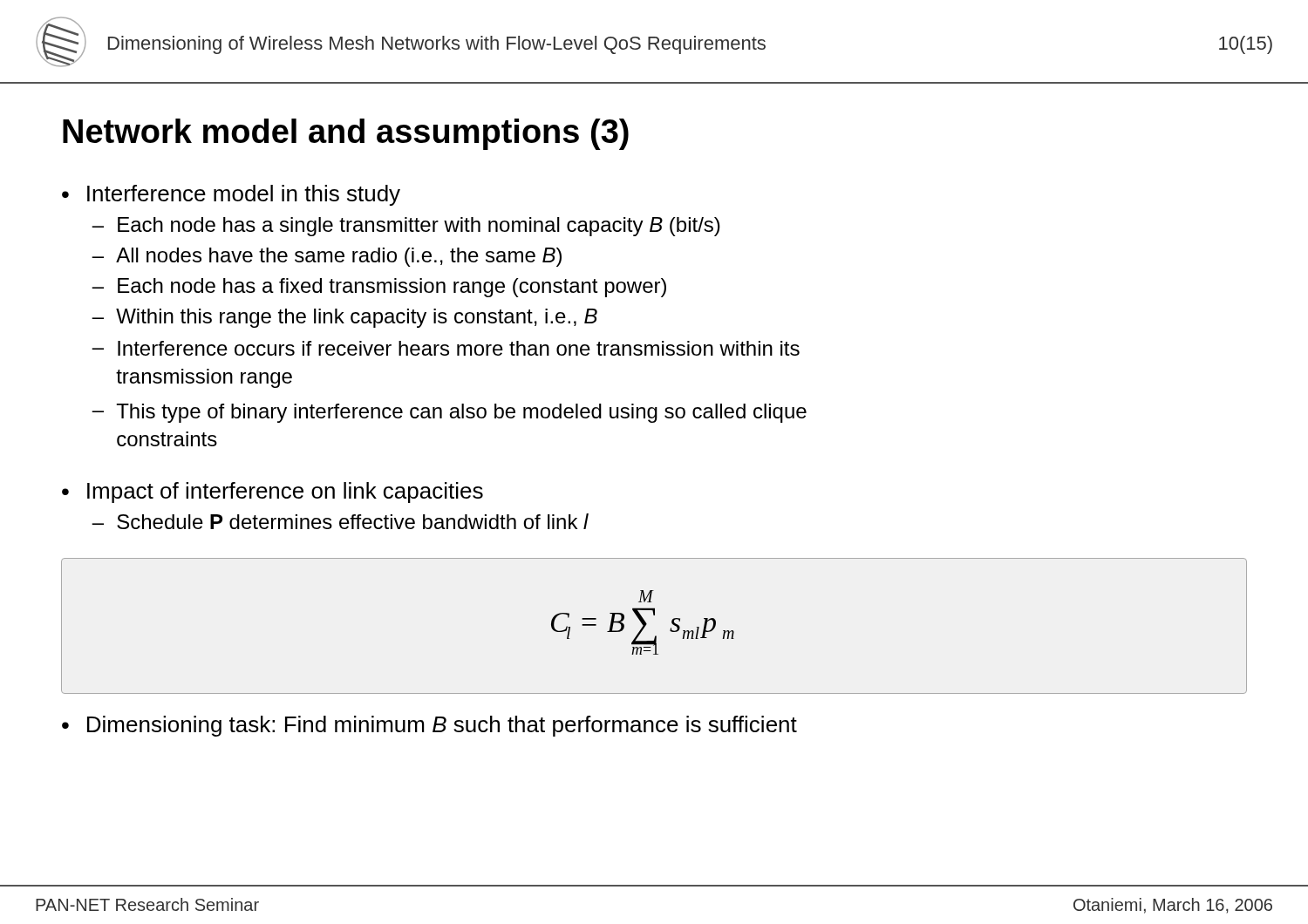Image resolution: width=1308 pixels, height=924 pixels.
Task: Find the element starting "Network model and assumptions (3)"
Action: click(346, 132)
